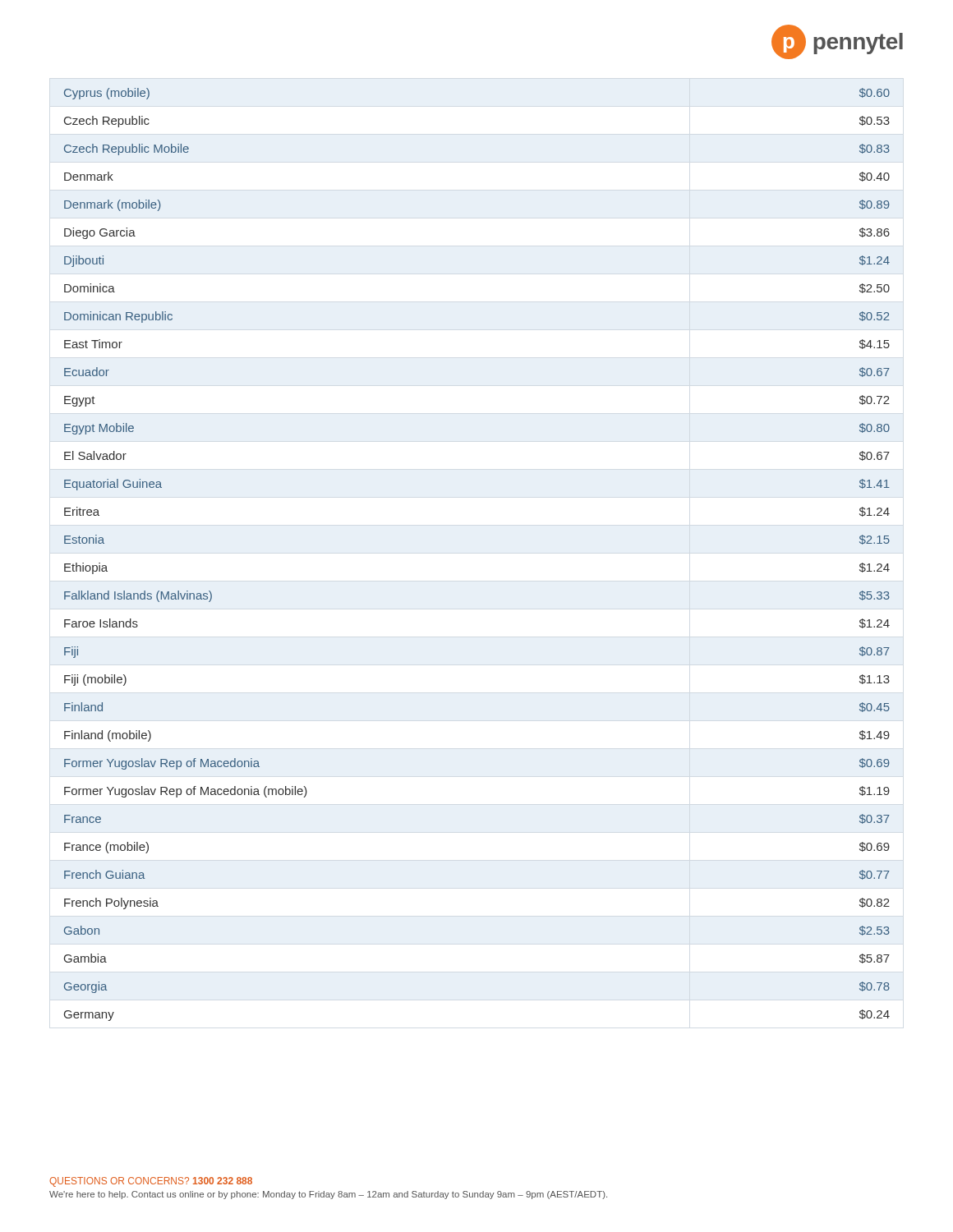The width and height of the screenshot is (953, 1232).
Task: Find the table that mentions "Falkland Islands (Malvinas)"
Action: [476, 553]
